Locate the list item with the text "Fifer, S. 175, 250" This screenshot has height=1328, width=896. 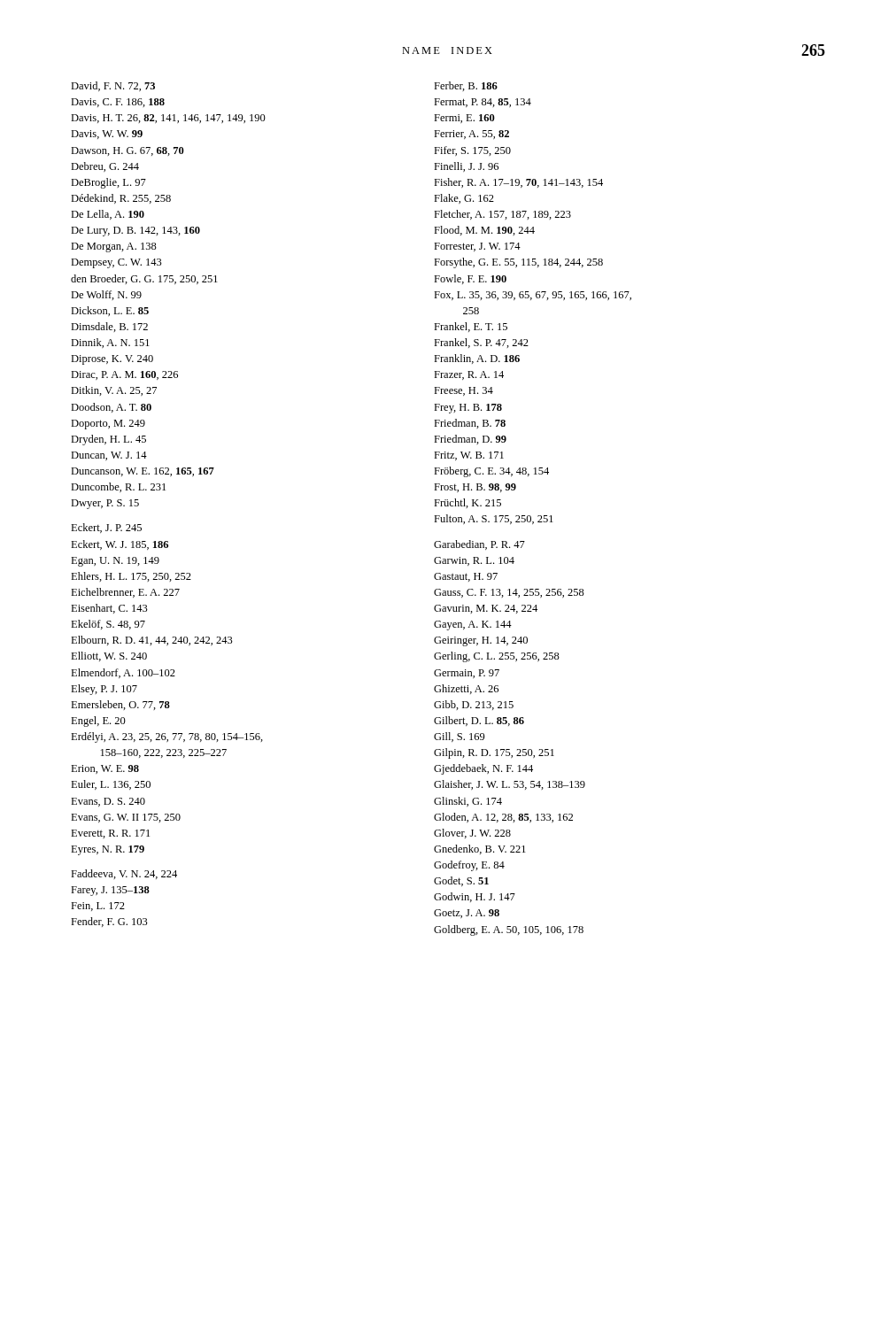point(472,150)
